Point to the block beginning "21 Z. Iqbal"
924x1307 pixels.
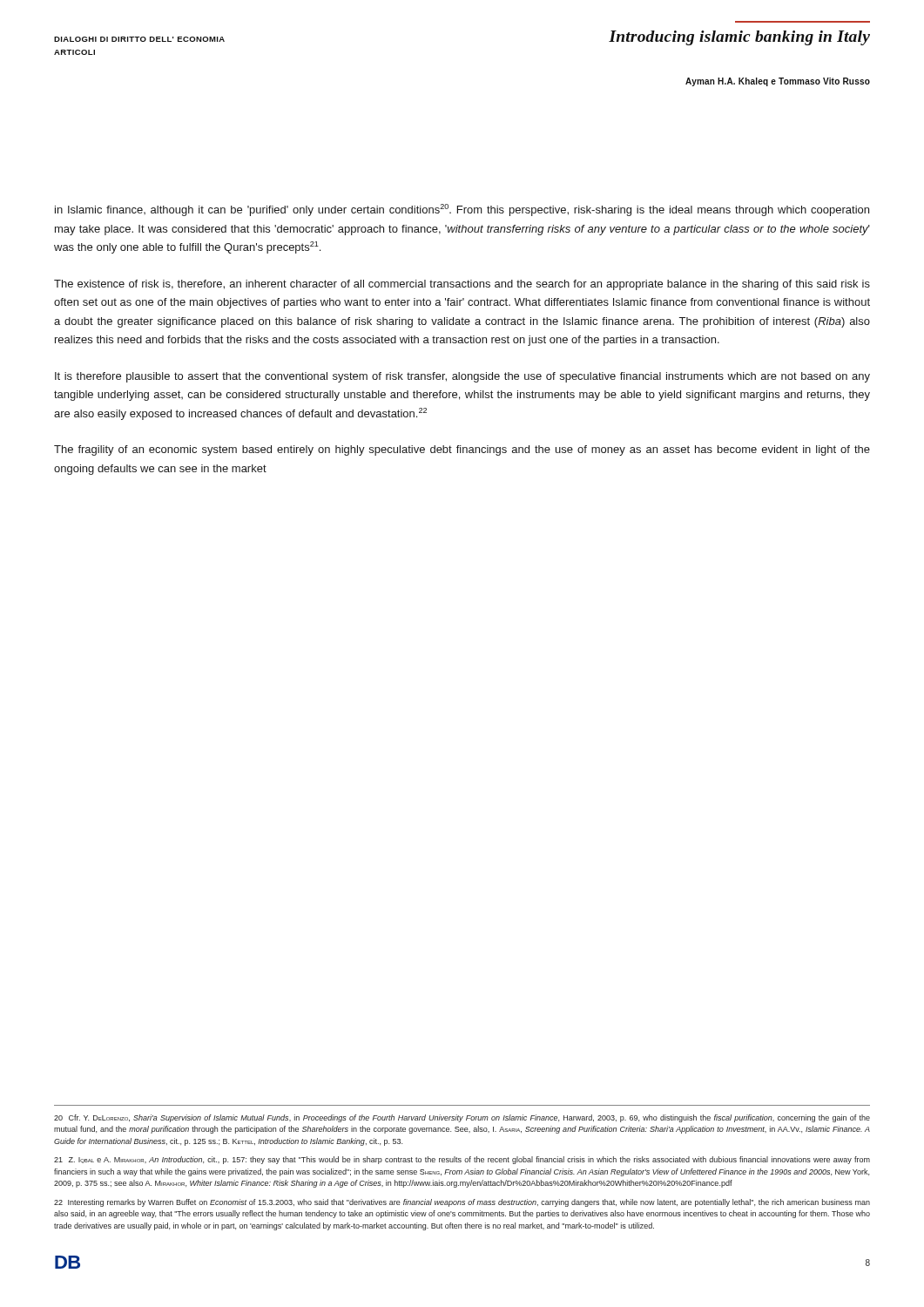(x=462, y=1172)
